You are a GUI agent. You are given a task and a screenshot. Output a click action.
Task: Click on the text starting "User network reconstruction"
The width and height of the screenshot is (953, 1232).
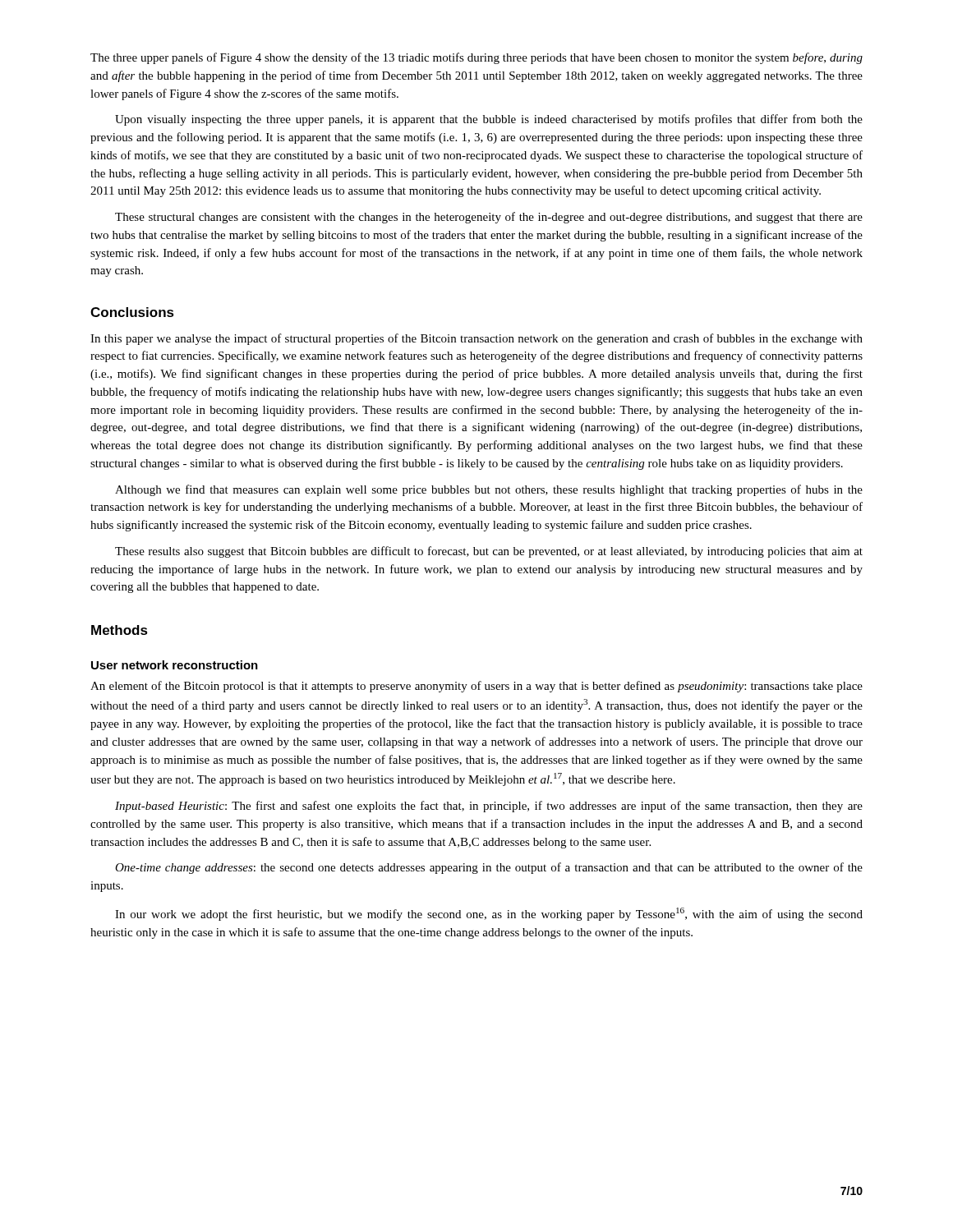coord(174,665)
